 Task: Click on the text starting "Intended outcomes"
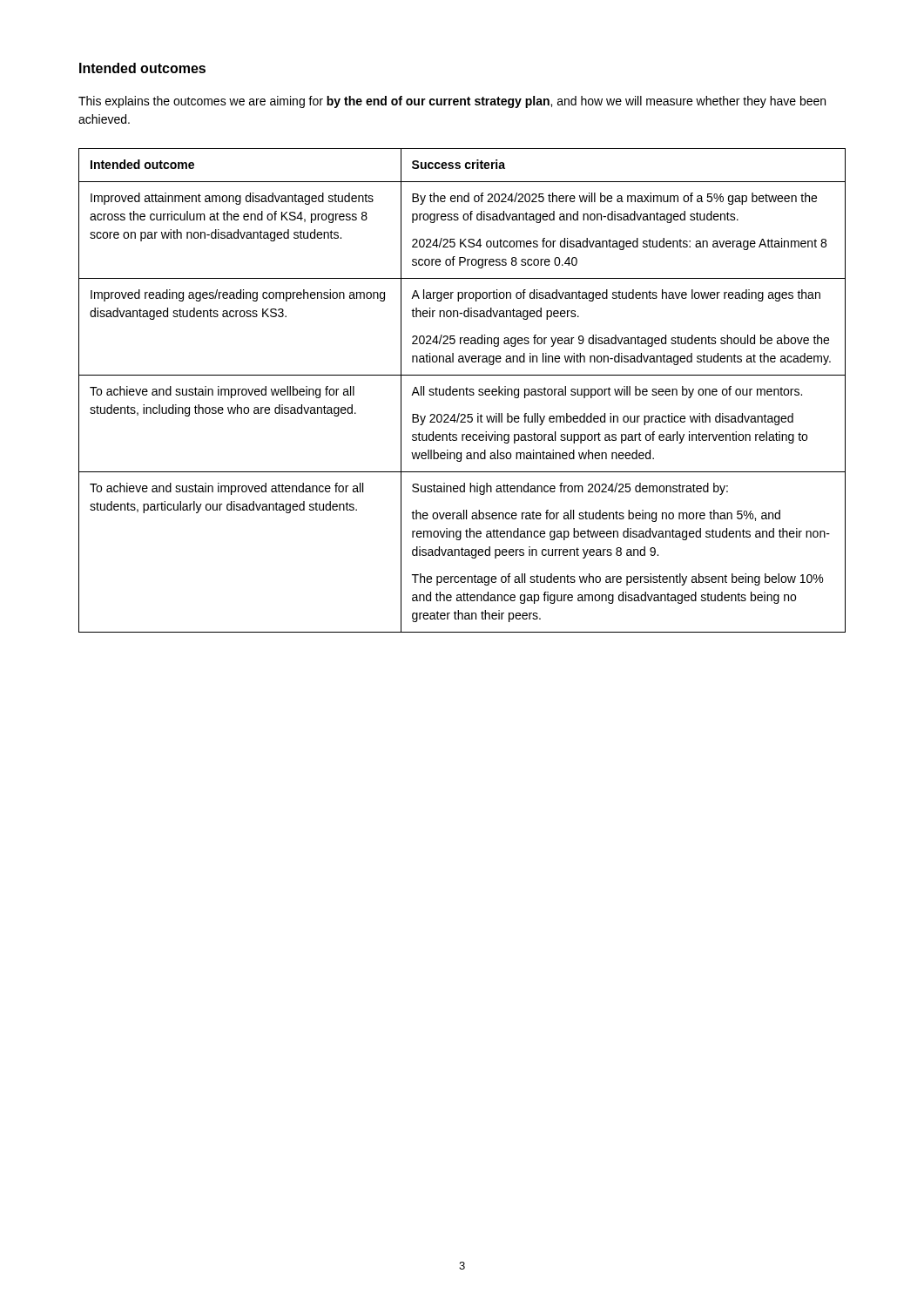pos(142,68)
